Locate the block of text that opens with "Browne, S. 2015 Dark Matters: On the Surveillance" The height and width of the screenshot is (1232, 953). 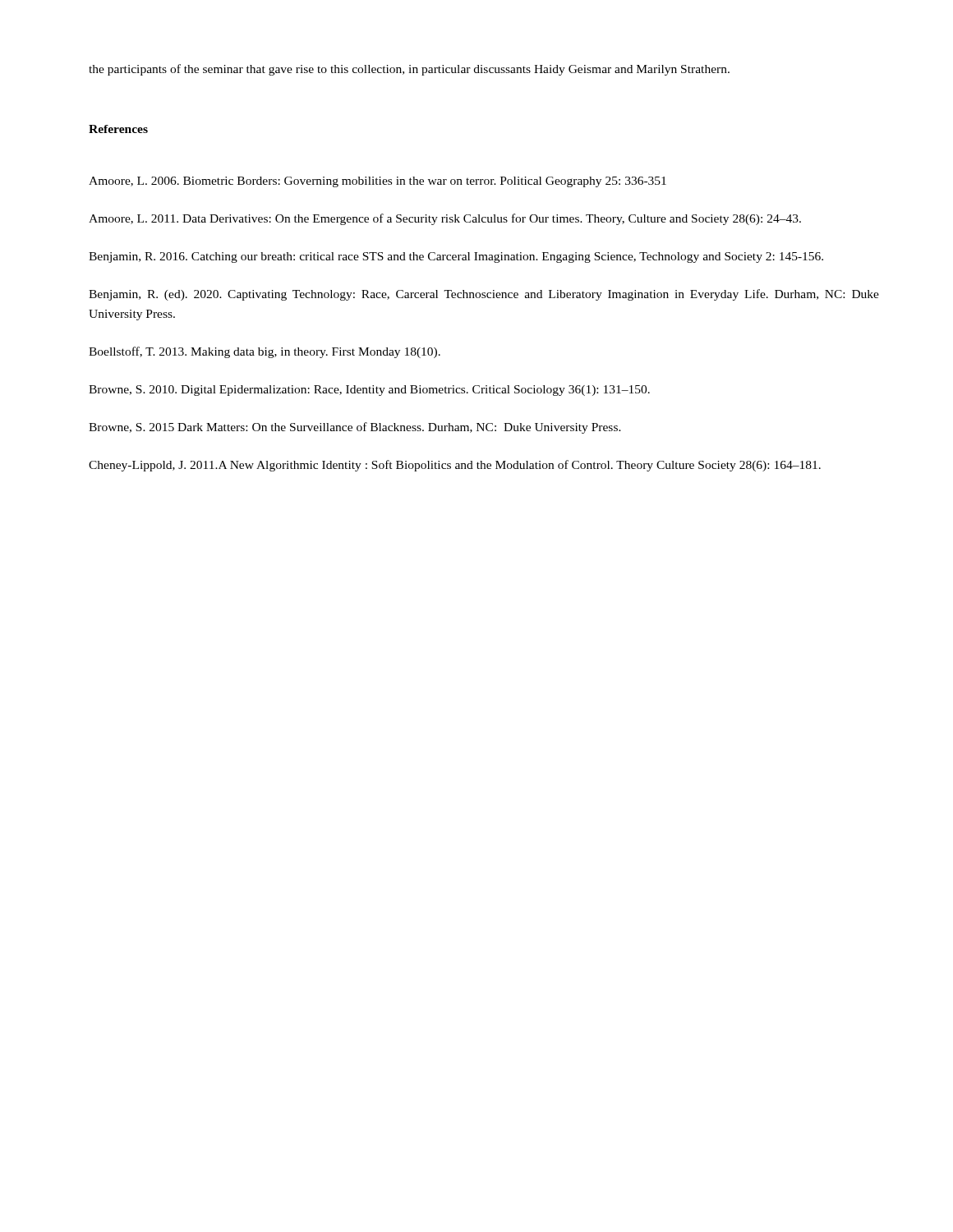(355, 427)
